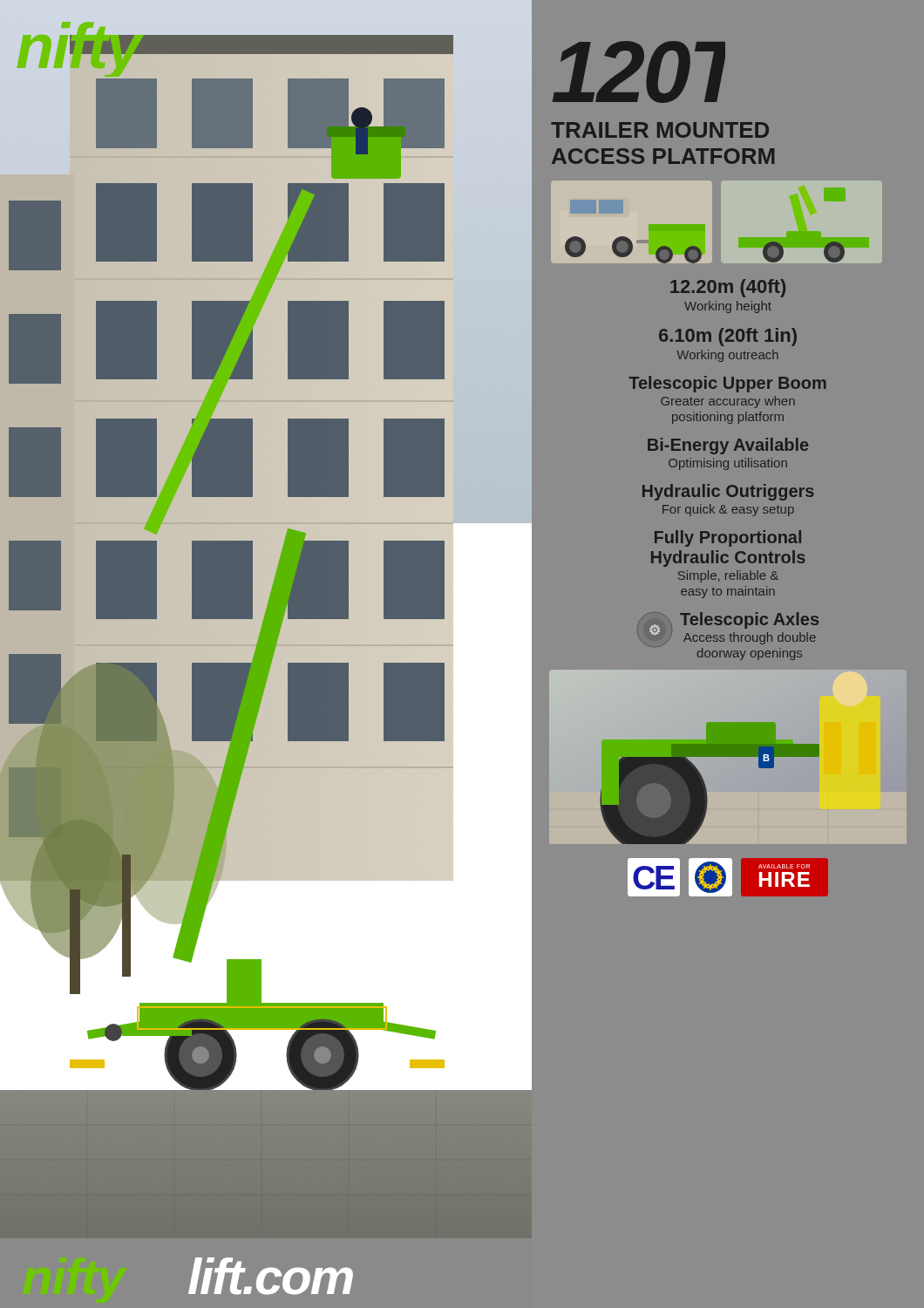The width and height of the screenshot is (924, 1308).
Task: Point to the block beginning "Fully ProportionalHydraulic Controls Simple, reliable"
Action: pyautogui.click(x=728, y=563)
